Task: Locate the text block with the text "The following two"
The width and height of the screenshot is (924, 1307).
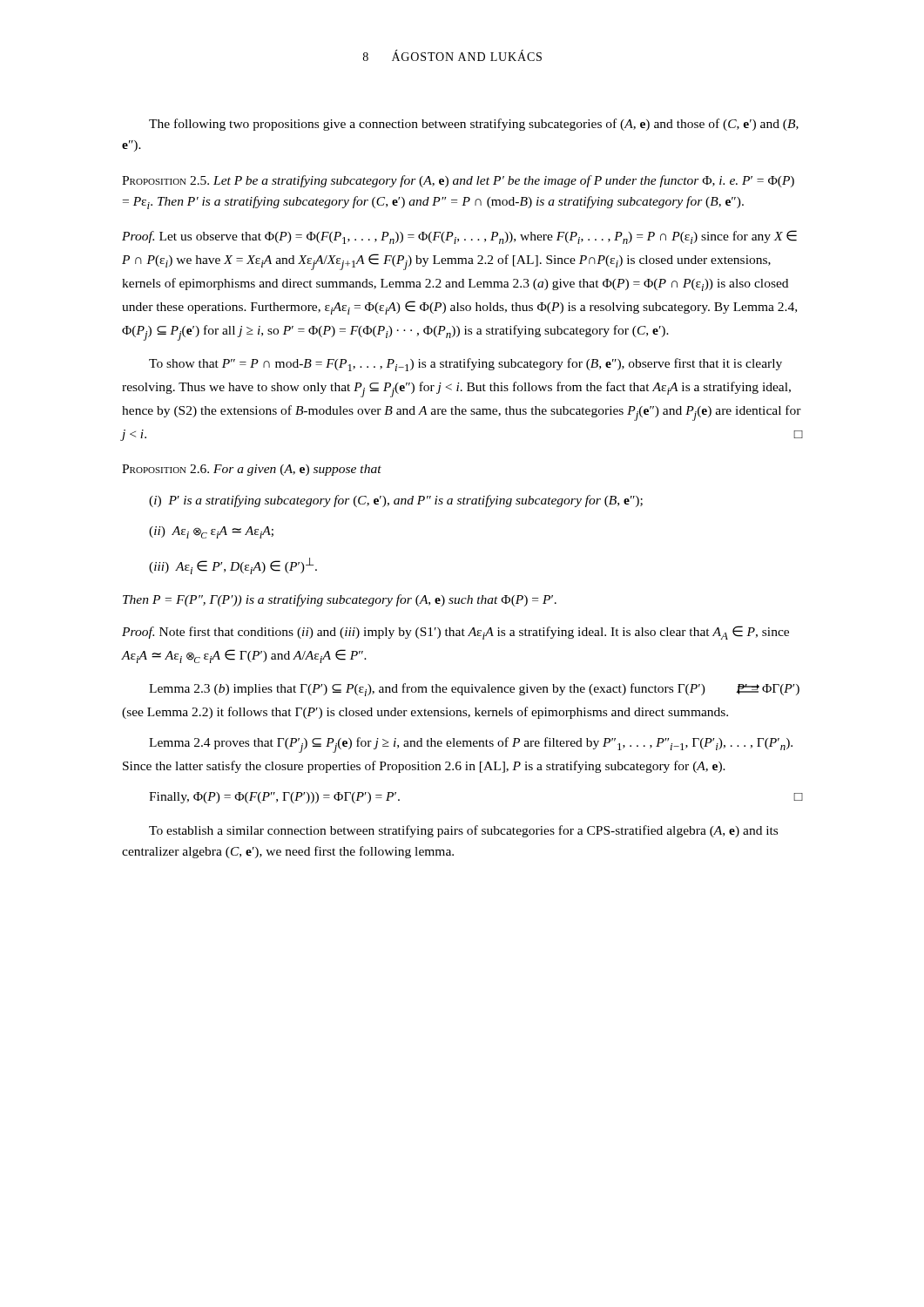Action: pyautogui.click(x=462, y=134)
